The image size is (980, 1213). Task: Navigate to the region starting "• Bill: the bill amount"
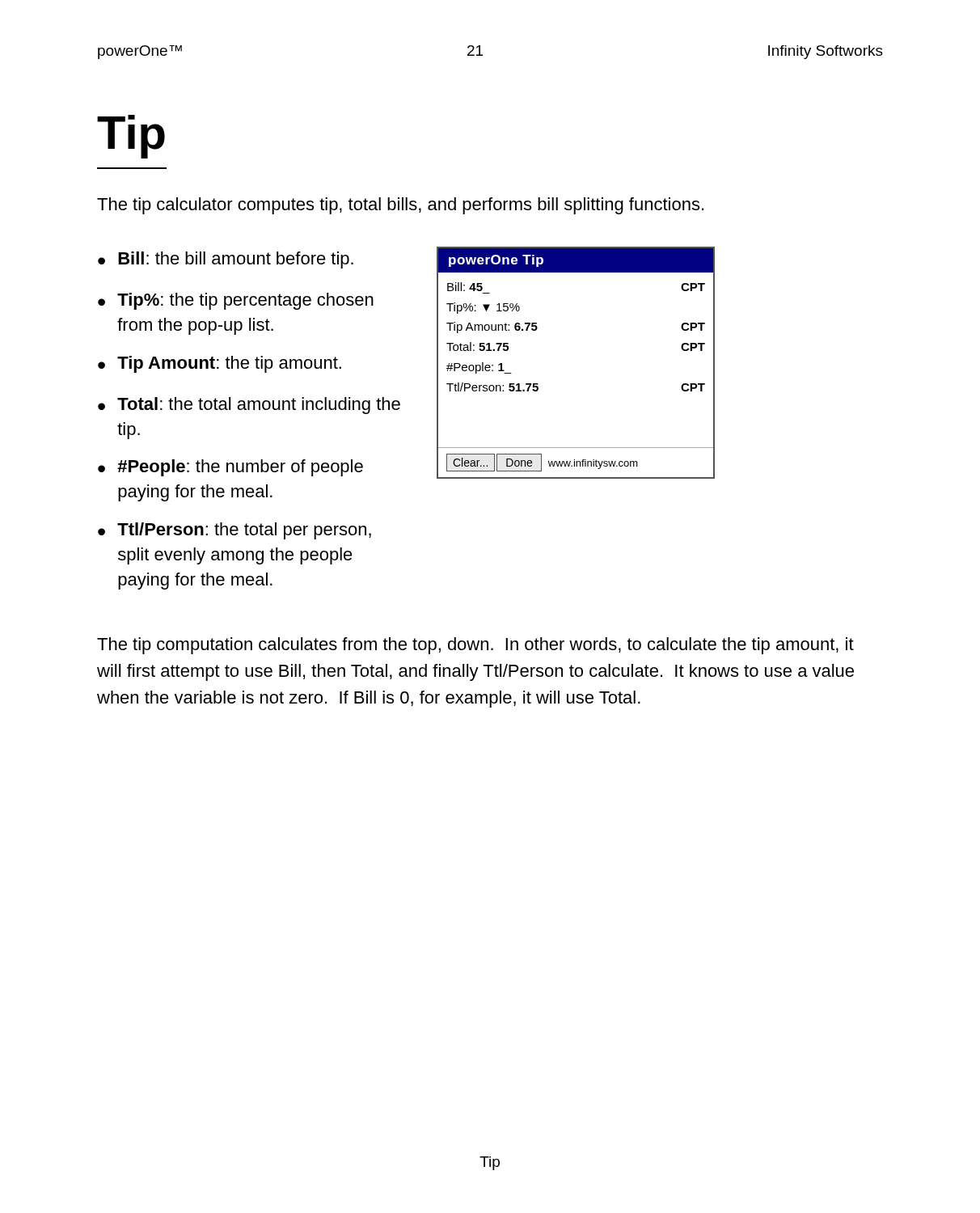pos(226,261)
